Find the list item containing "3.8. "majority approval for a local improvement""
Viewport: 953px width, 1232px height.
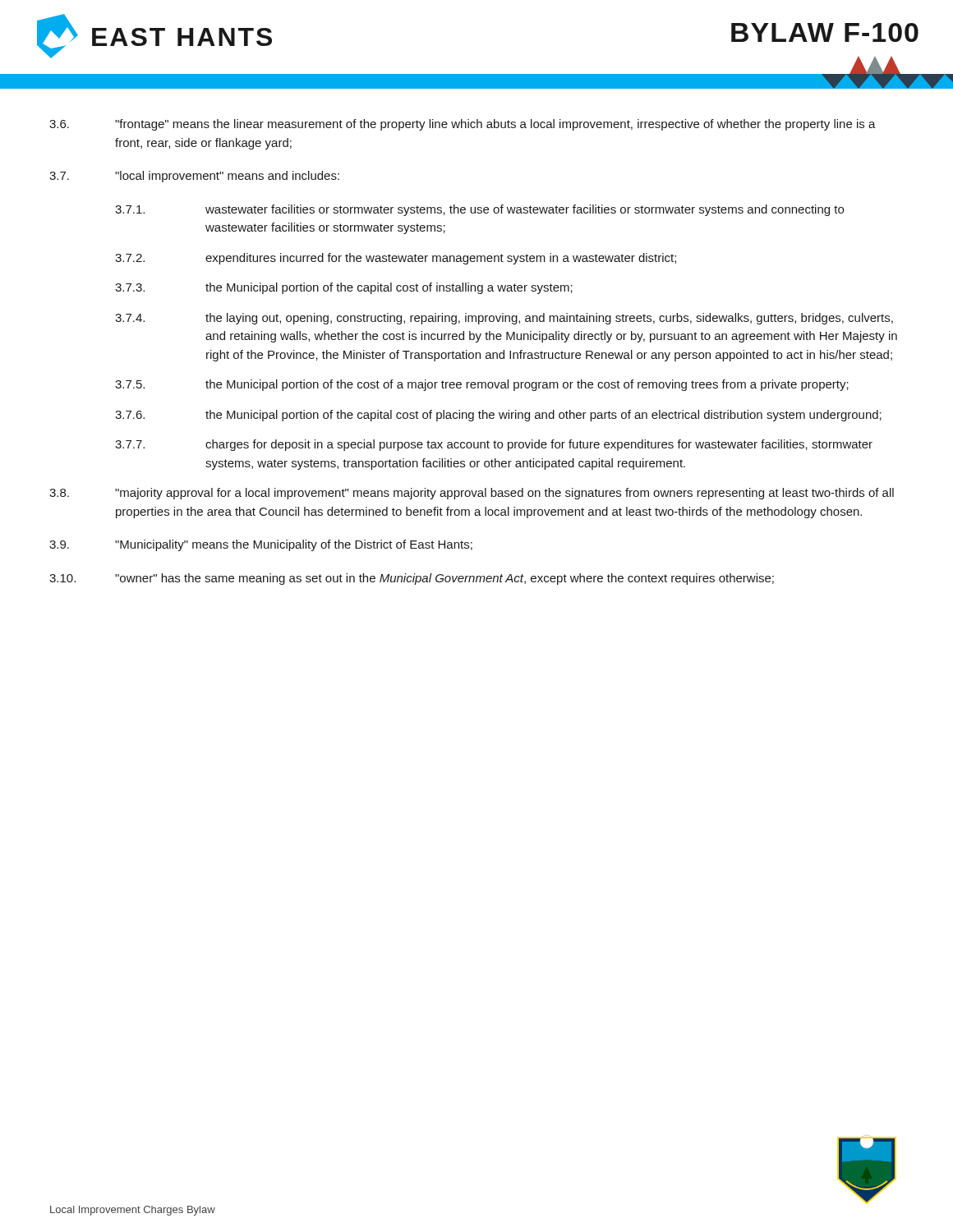pos(476,502)
